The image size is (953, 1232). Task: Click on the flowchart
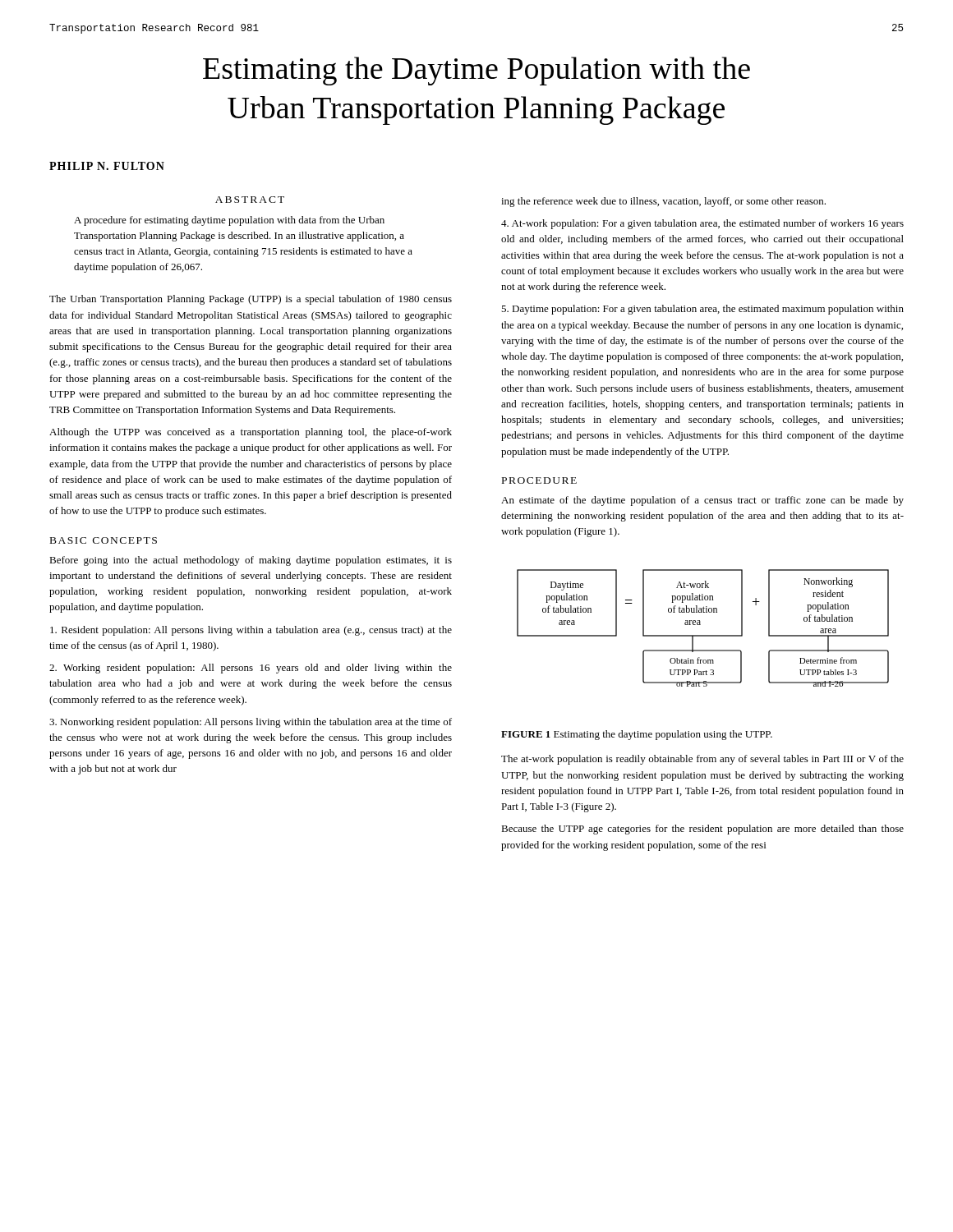(702, 638)
